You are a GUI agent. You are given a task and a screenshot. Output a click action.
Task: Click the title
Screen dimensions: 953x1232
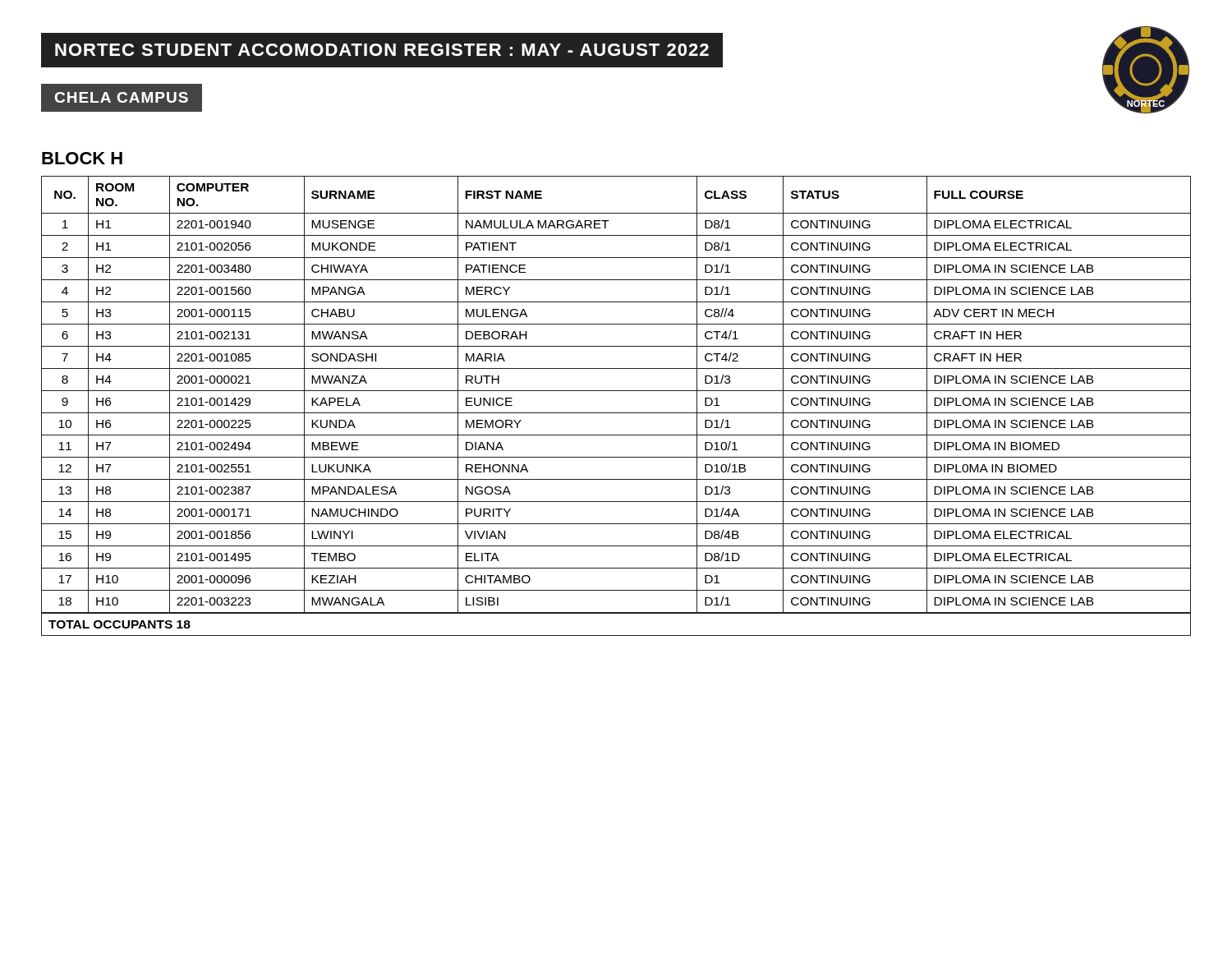pyautogui.click(x=382, y=50)
